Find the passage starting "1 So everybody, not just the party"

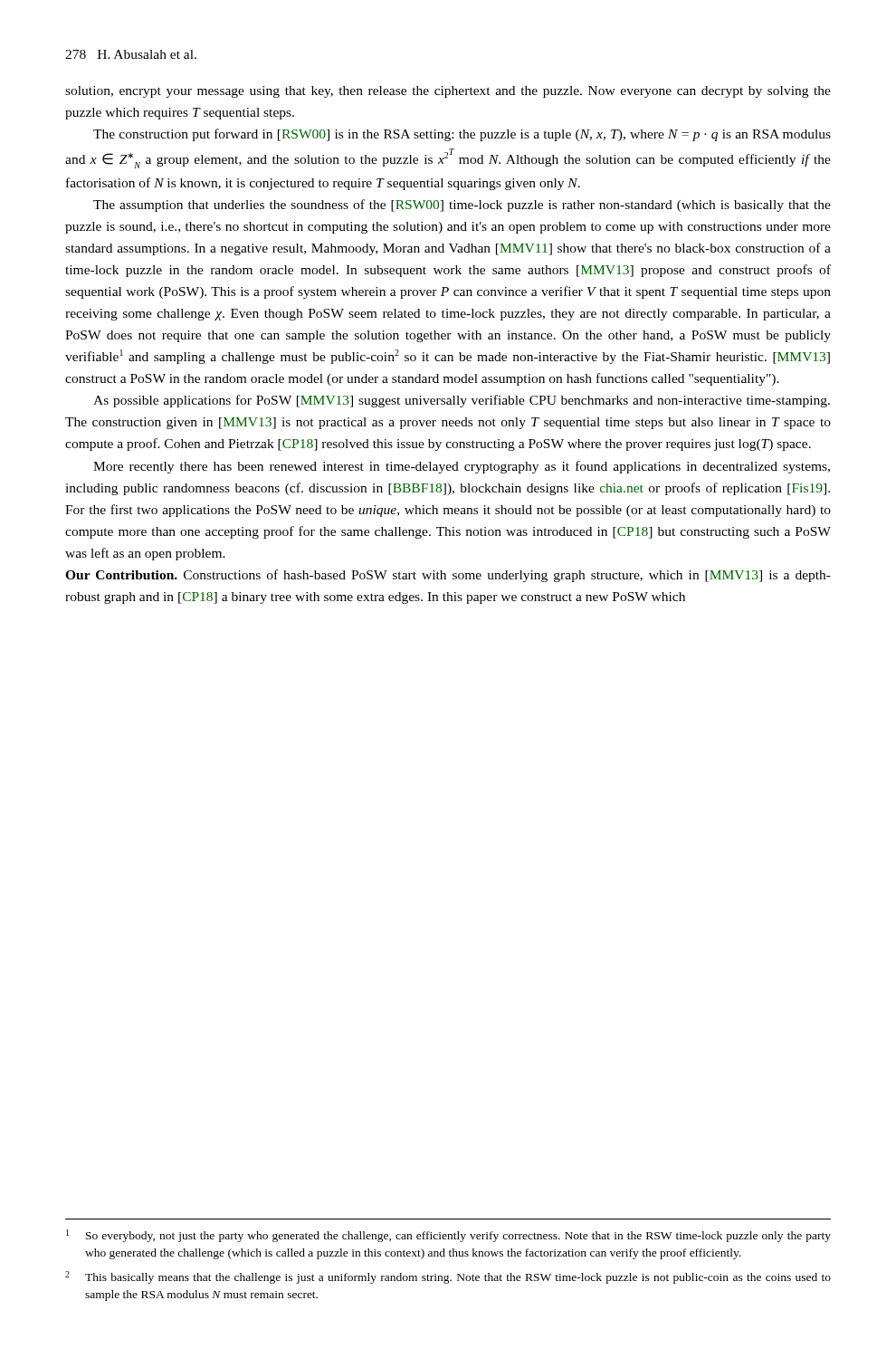pyautogui.click(x=448, y=1244)
